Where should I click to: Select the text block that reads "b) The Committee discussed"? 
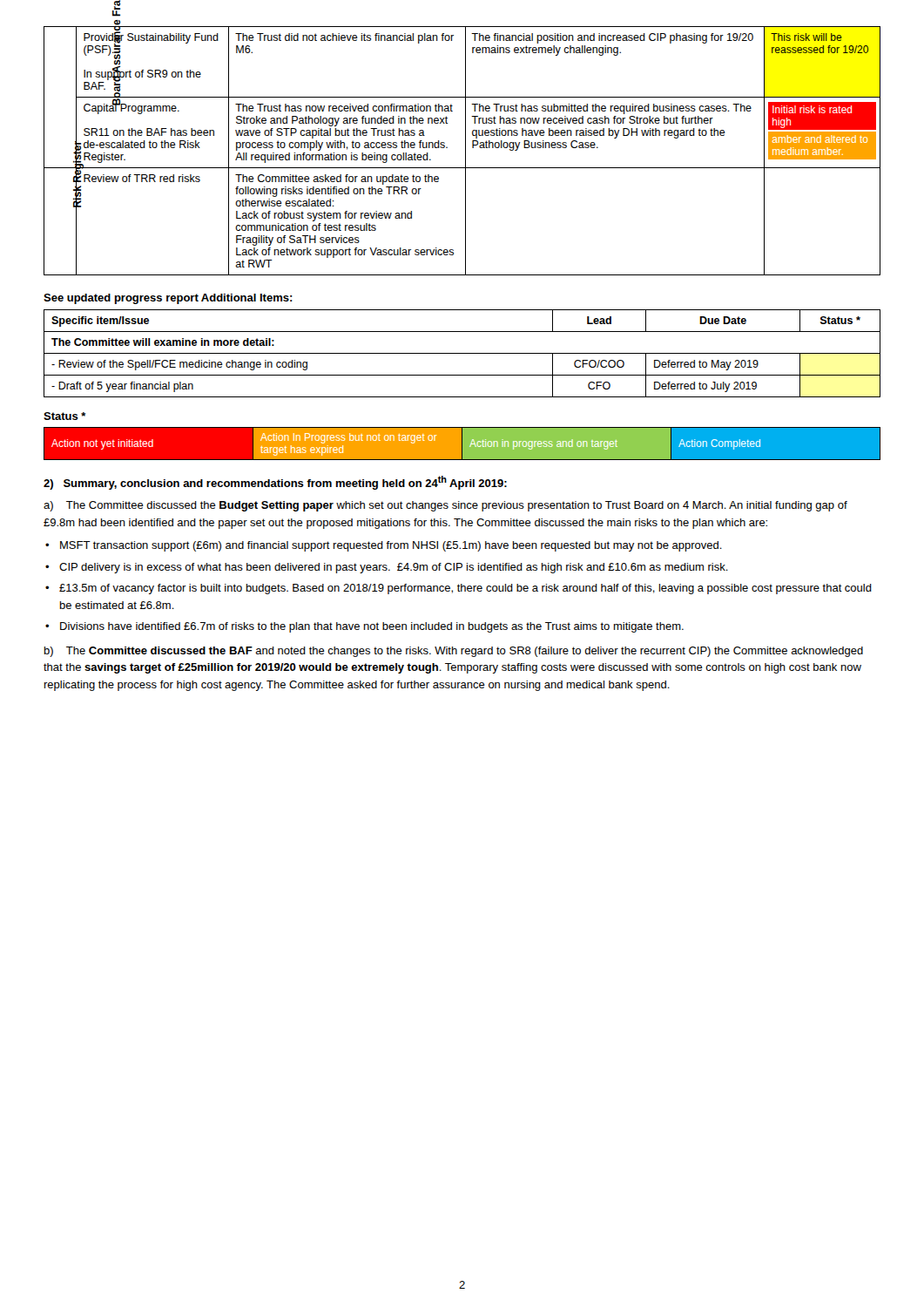[x=453, y=667]
